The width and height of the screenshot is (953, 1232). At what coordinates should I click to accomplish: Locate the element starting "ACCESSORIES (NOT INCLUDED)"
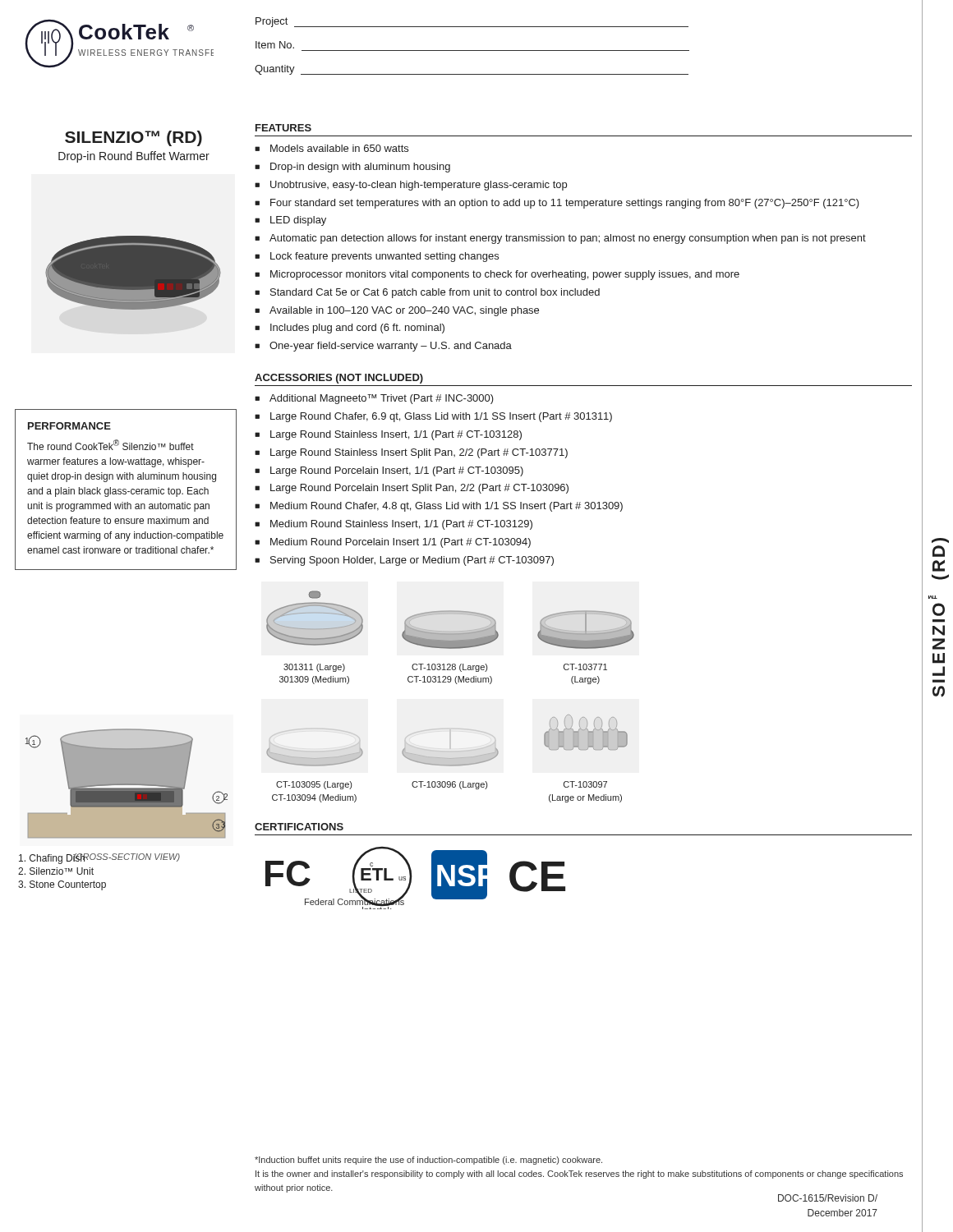pos(339,377)
